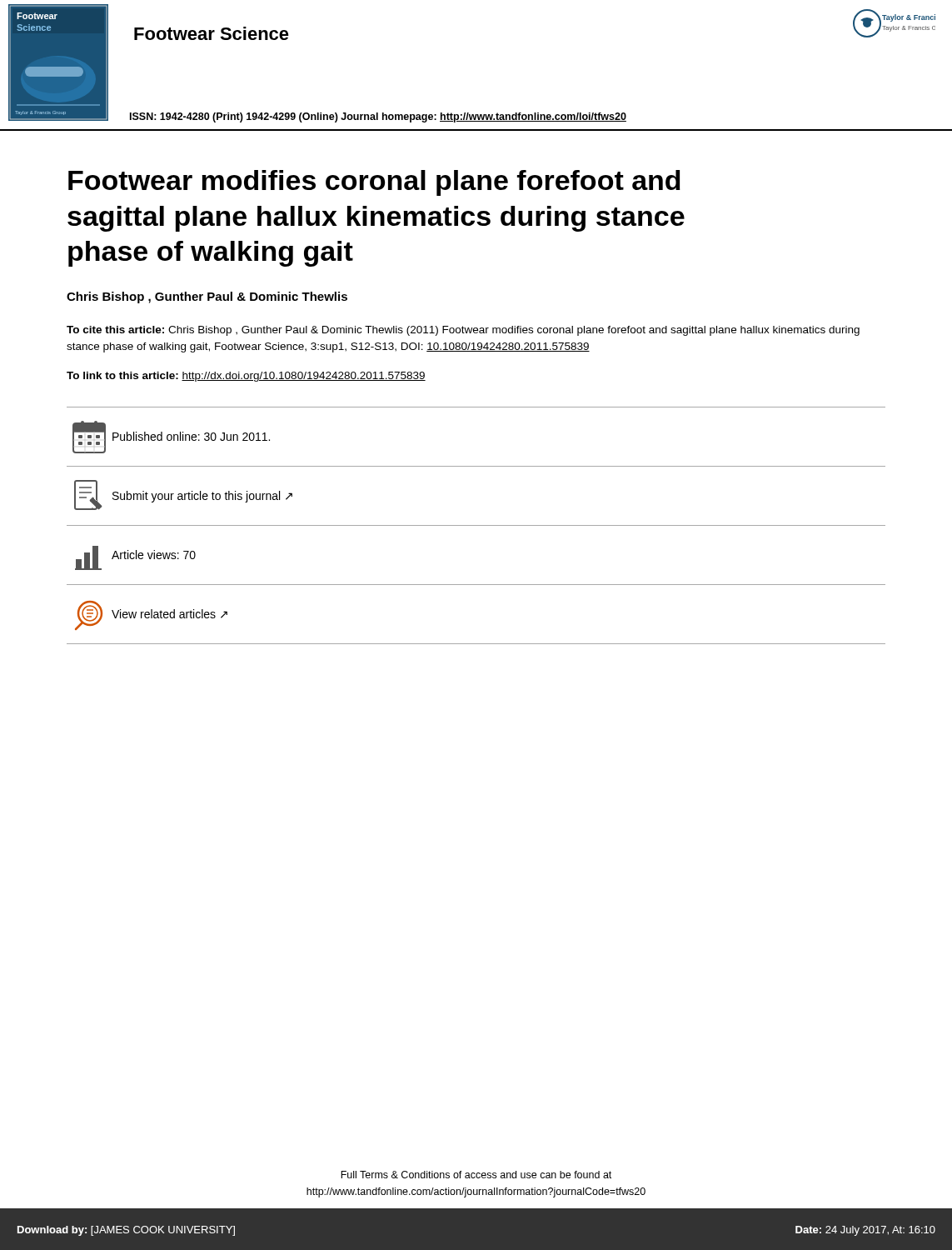The width and height of the screenshot is (952, 1250).
Task: Point to the text block starting "Published online: 30"
Action: 191,437
